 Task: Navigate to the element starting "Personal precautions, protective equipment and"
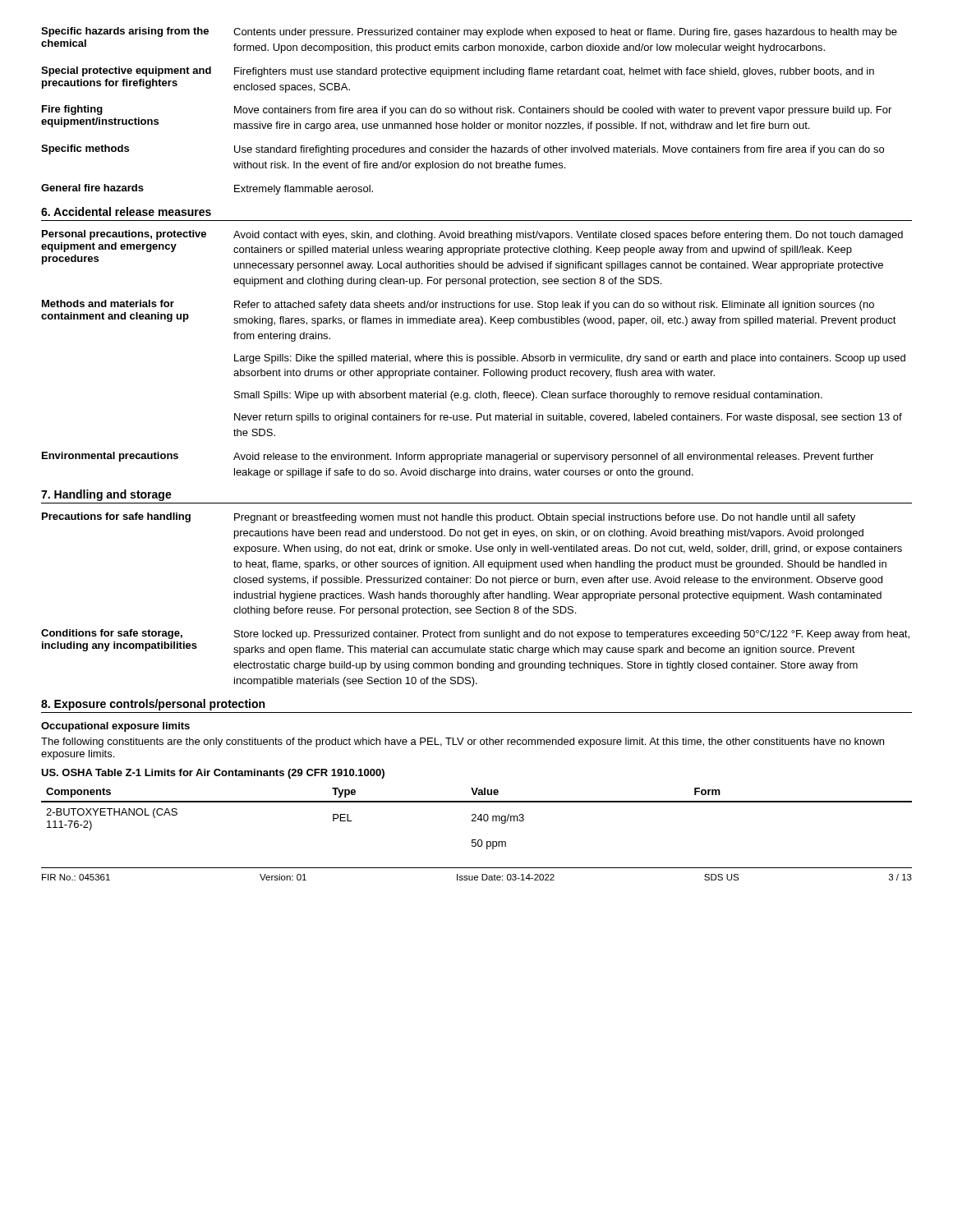(x=476, y=258)
